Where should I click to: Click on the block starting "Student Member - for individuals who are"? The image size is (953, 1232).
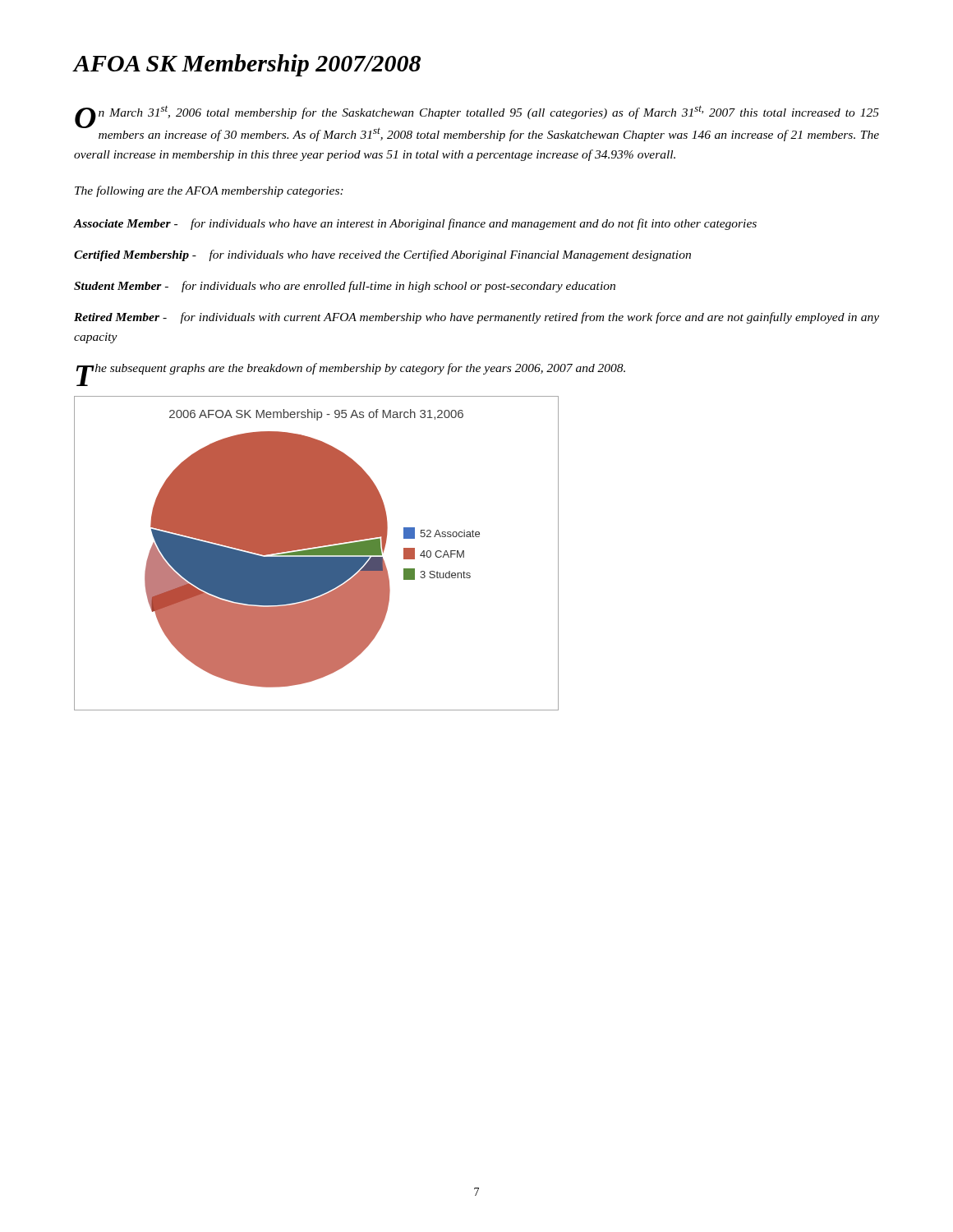coord(345,286)
